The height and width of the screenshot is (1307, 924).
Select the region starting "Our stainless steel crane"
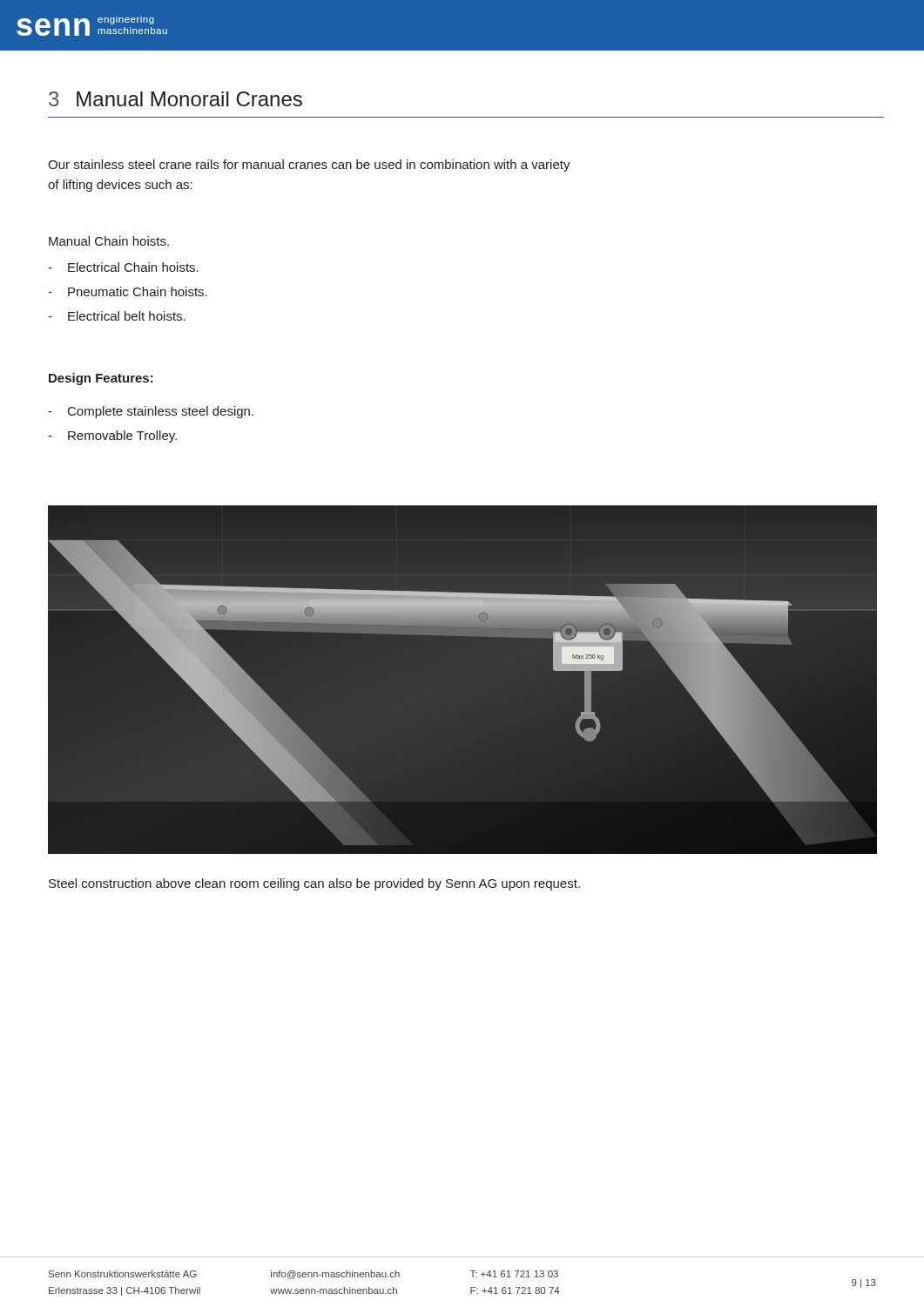(309, 174)
